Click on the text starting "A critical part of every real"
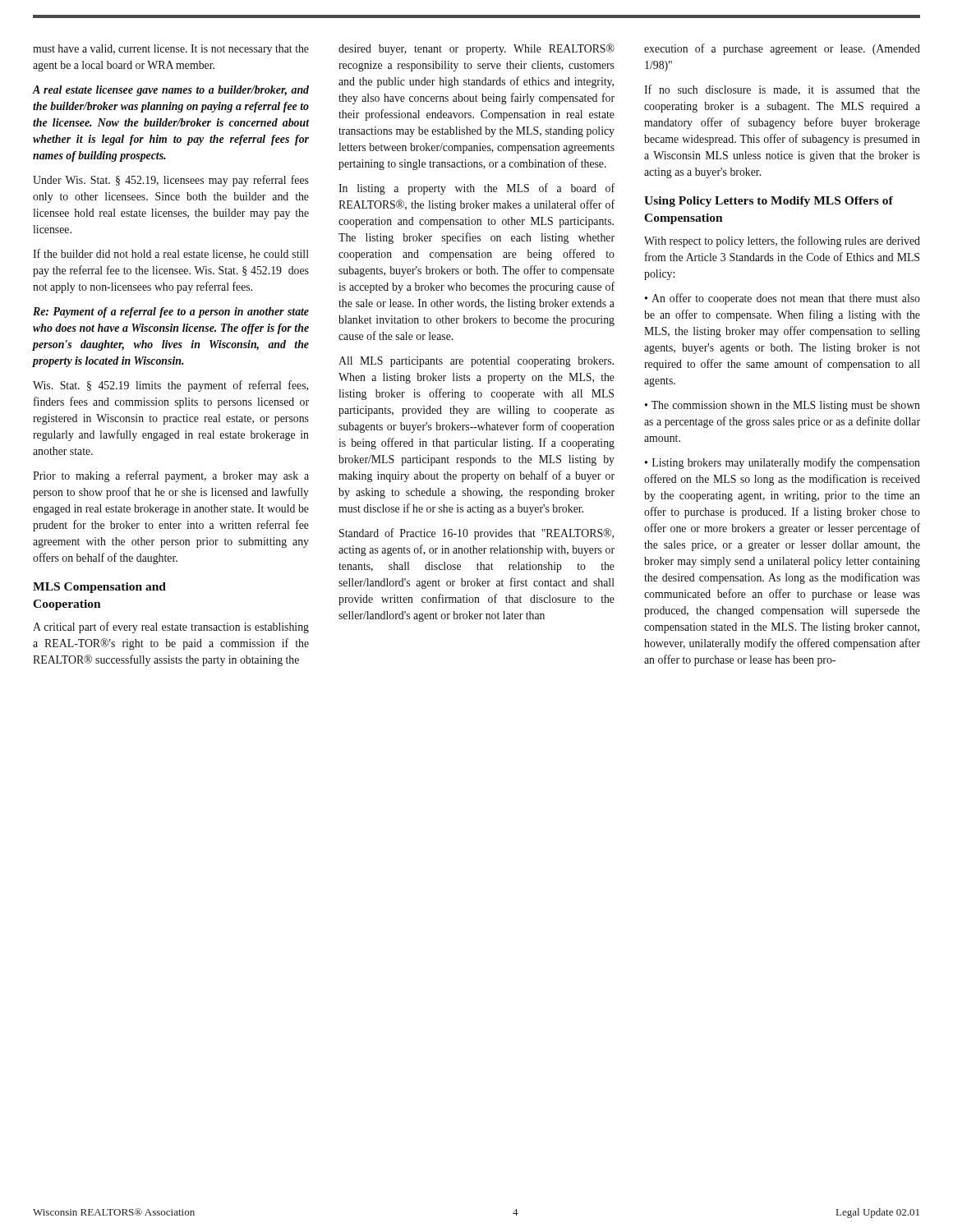953x1232 pixels. (171, 644)
